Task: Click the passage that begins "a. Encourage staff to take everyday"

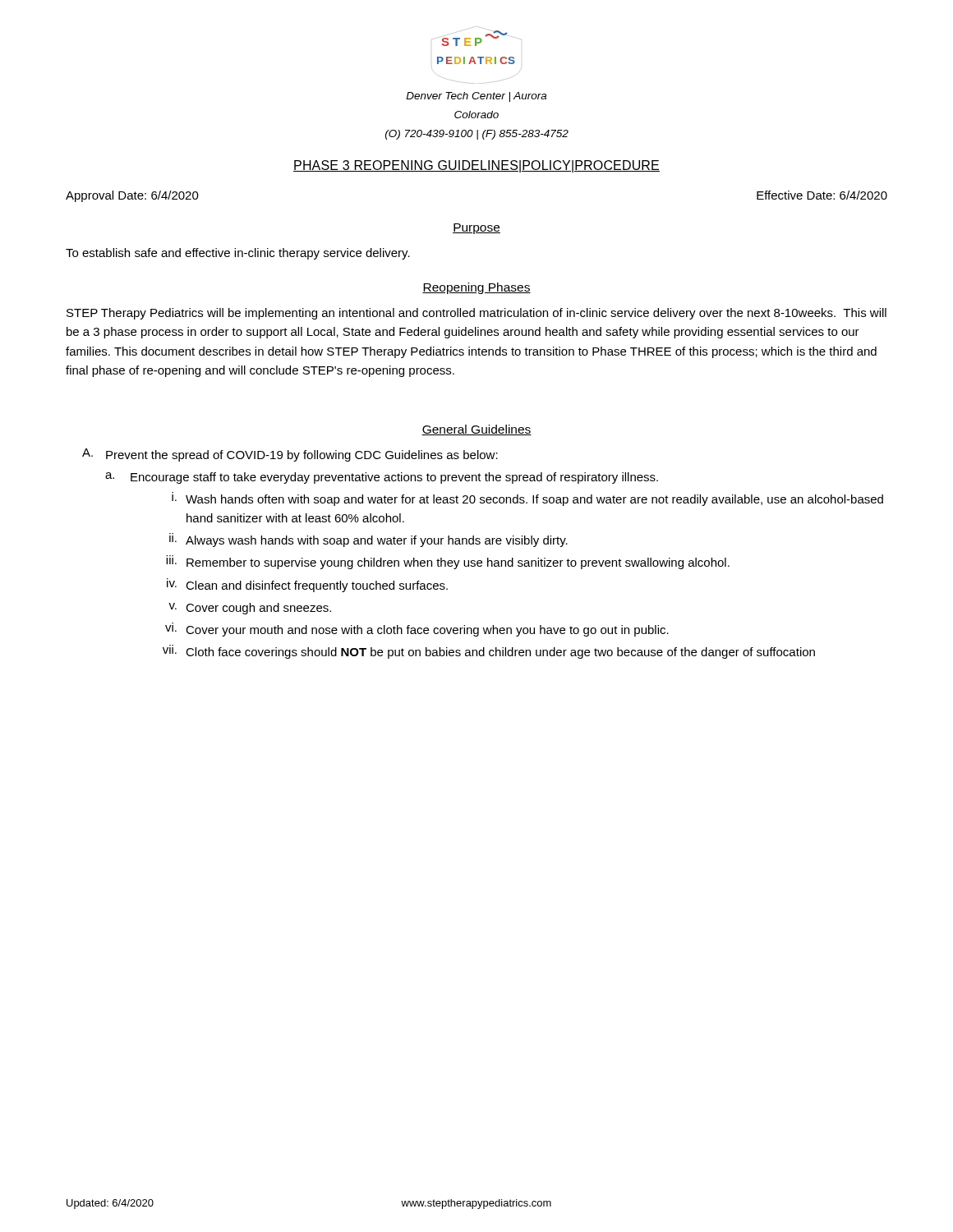Action: 382,477
